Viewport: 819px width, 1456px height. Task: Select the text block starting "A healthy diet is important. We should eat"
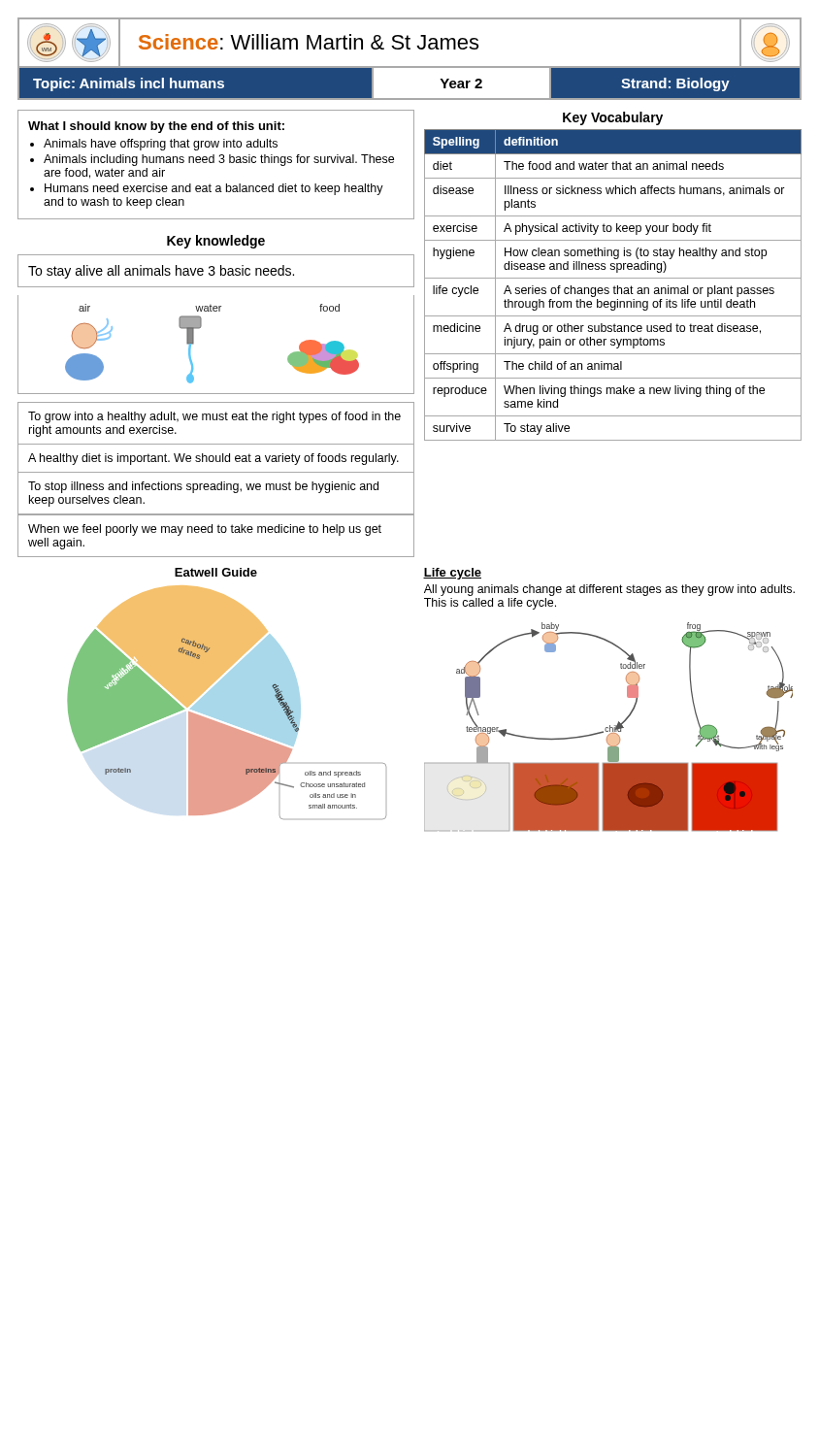(214, 458)
